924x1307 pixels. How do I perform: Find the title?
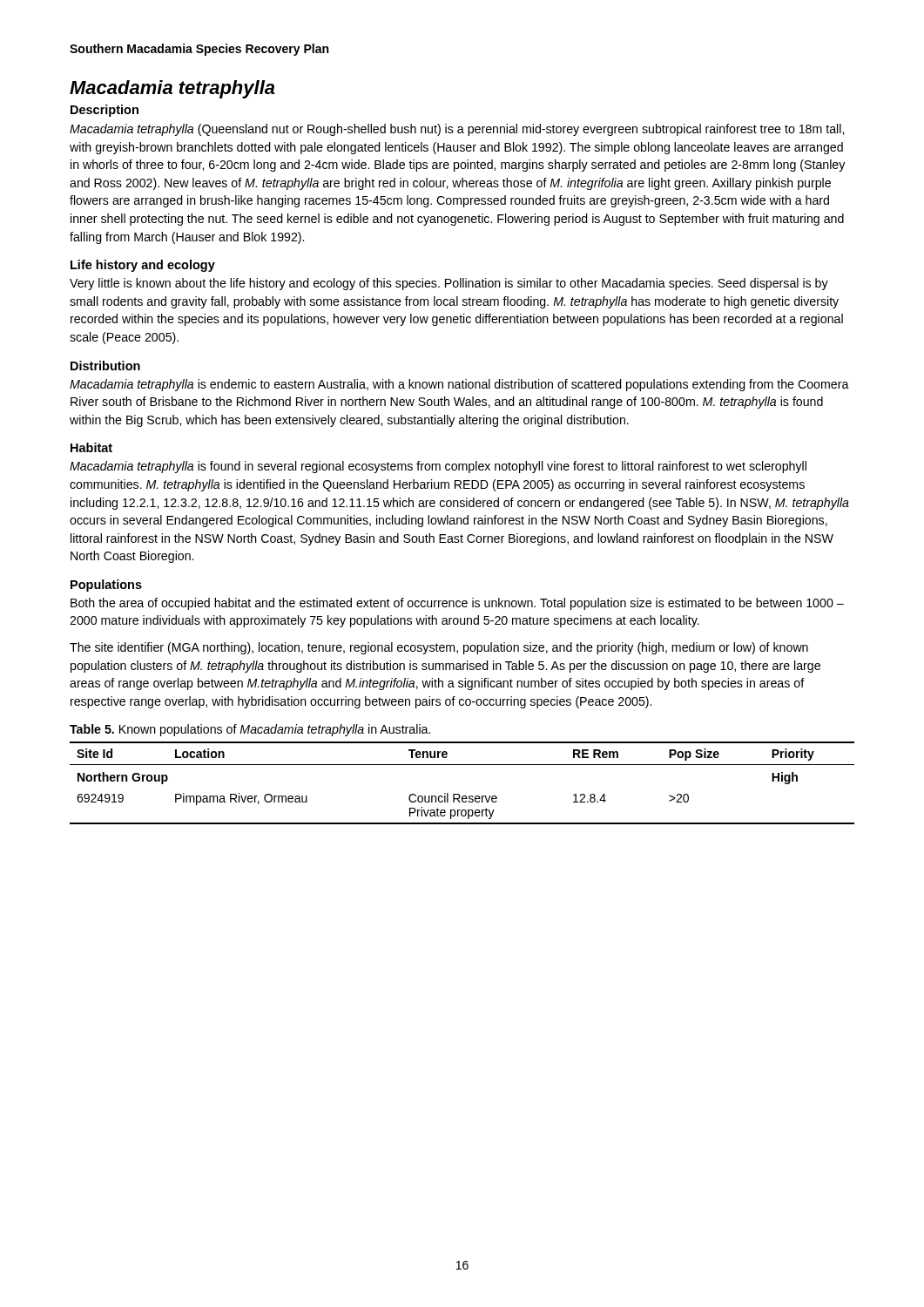(462, 88)
